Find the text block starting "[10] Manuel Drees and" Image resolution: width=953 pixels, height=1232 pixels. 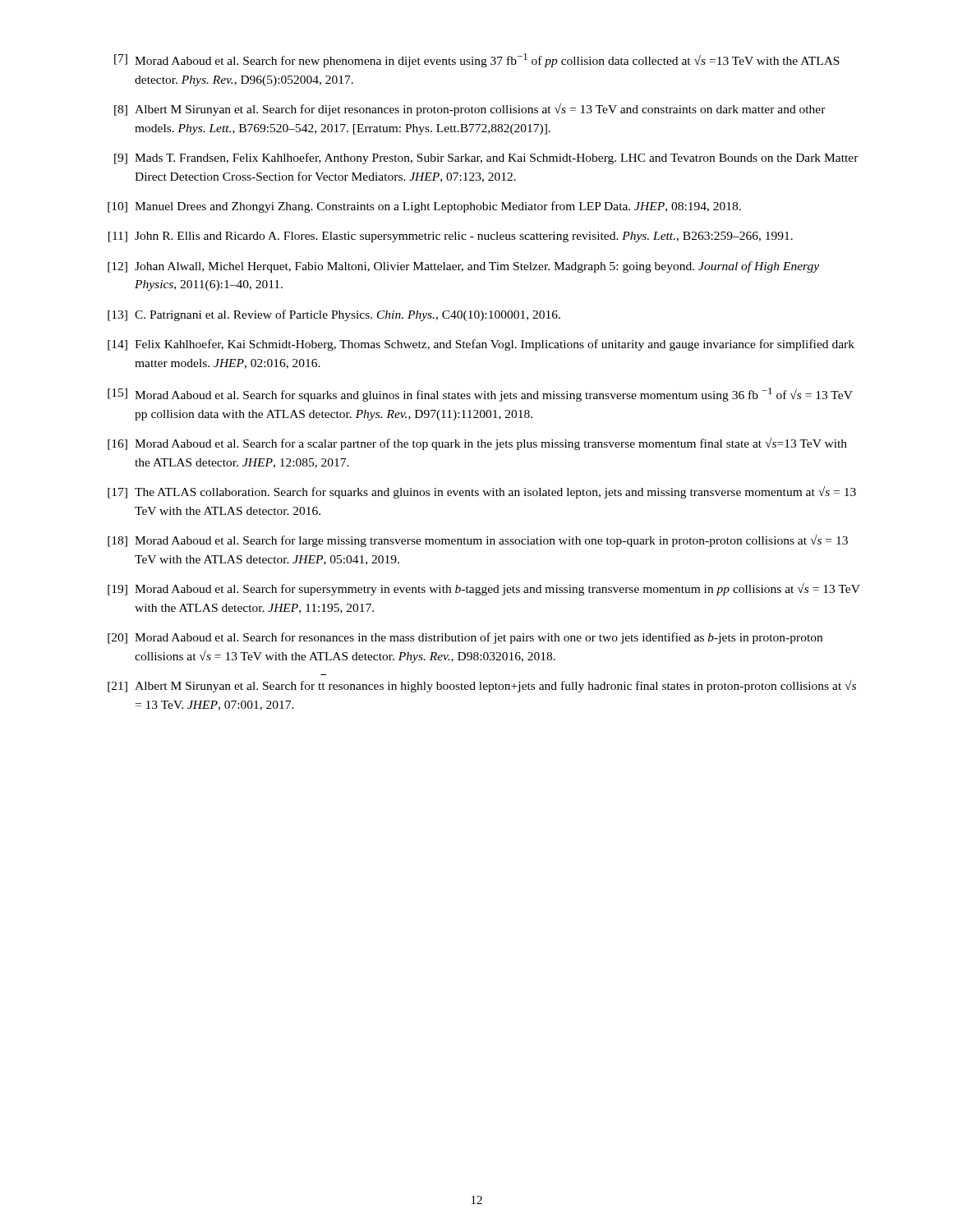(x=476, y=206)
